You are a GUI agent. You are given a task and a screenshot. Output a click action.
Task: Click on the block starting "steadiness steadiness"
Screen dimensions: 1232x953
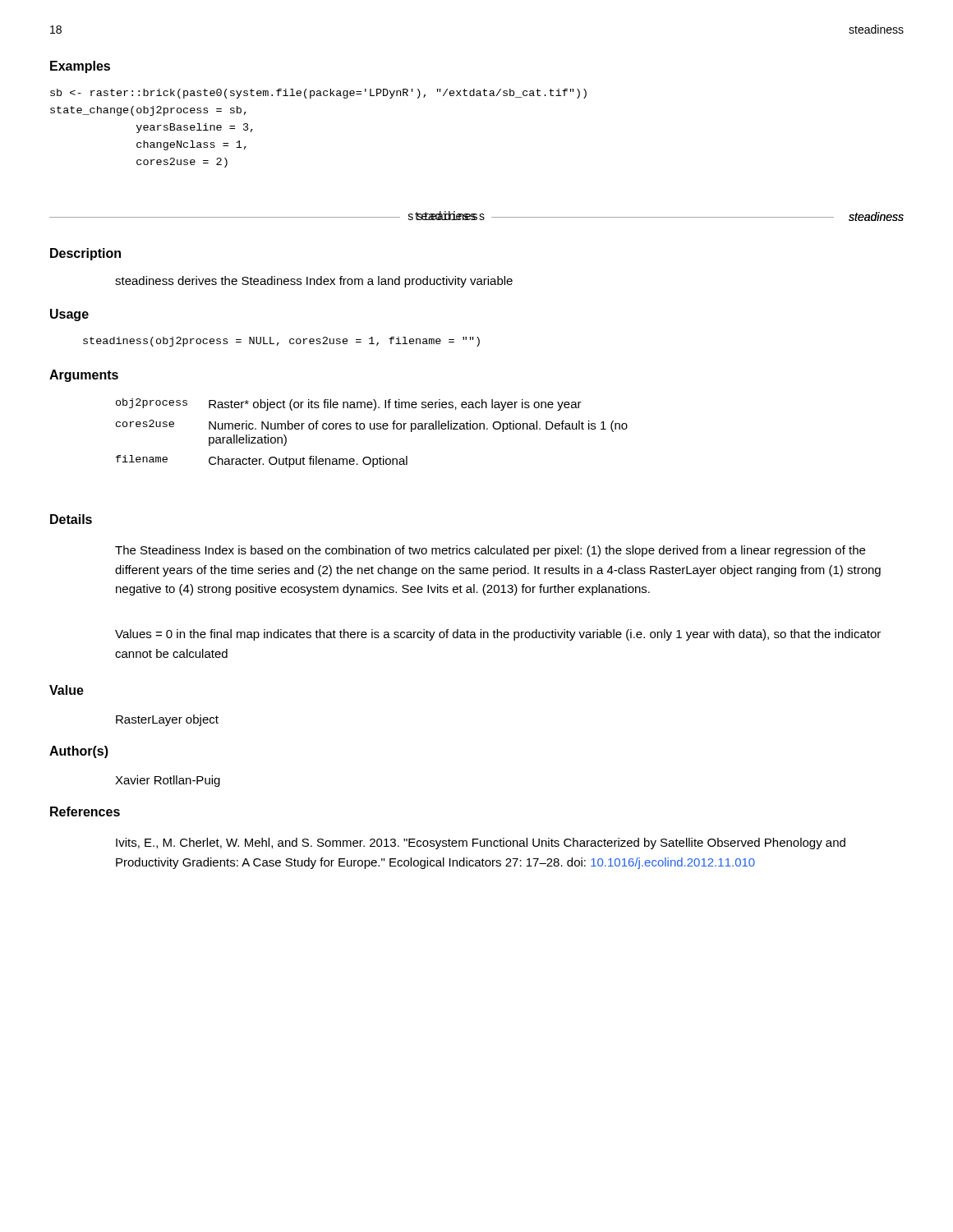coord(501,217)
